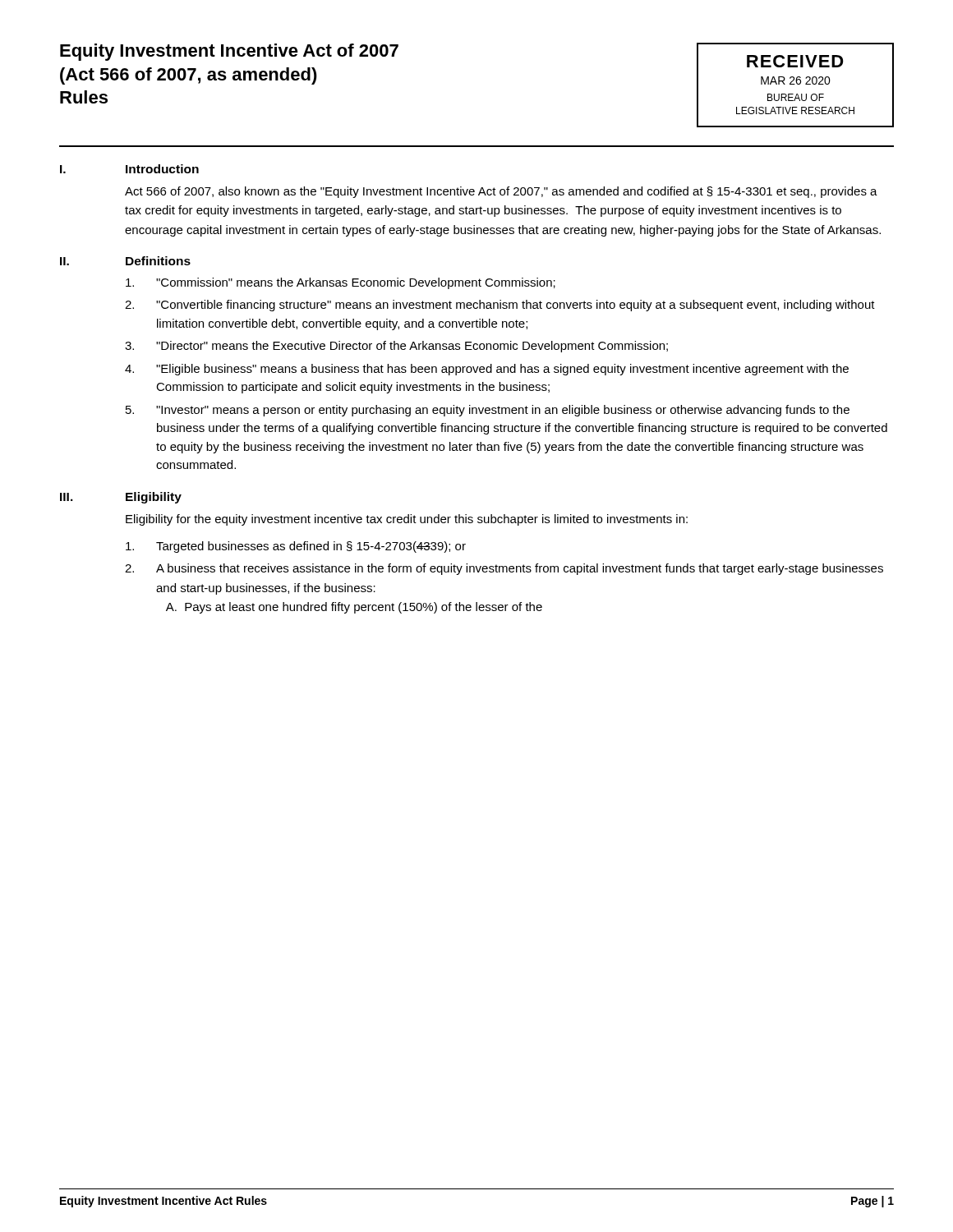Find the text block that reads "Eligibility for the equity"

click(407, 519)
